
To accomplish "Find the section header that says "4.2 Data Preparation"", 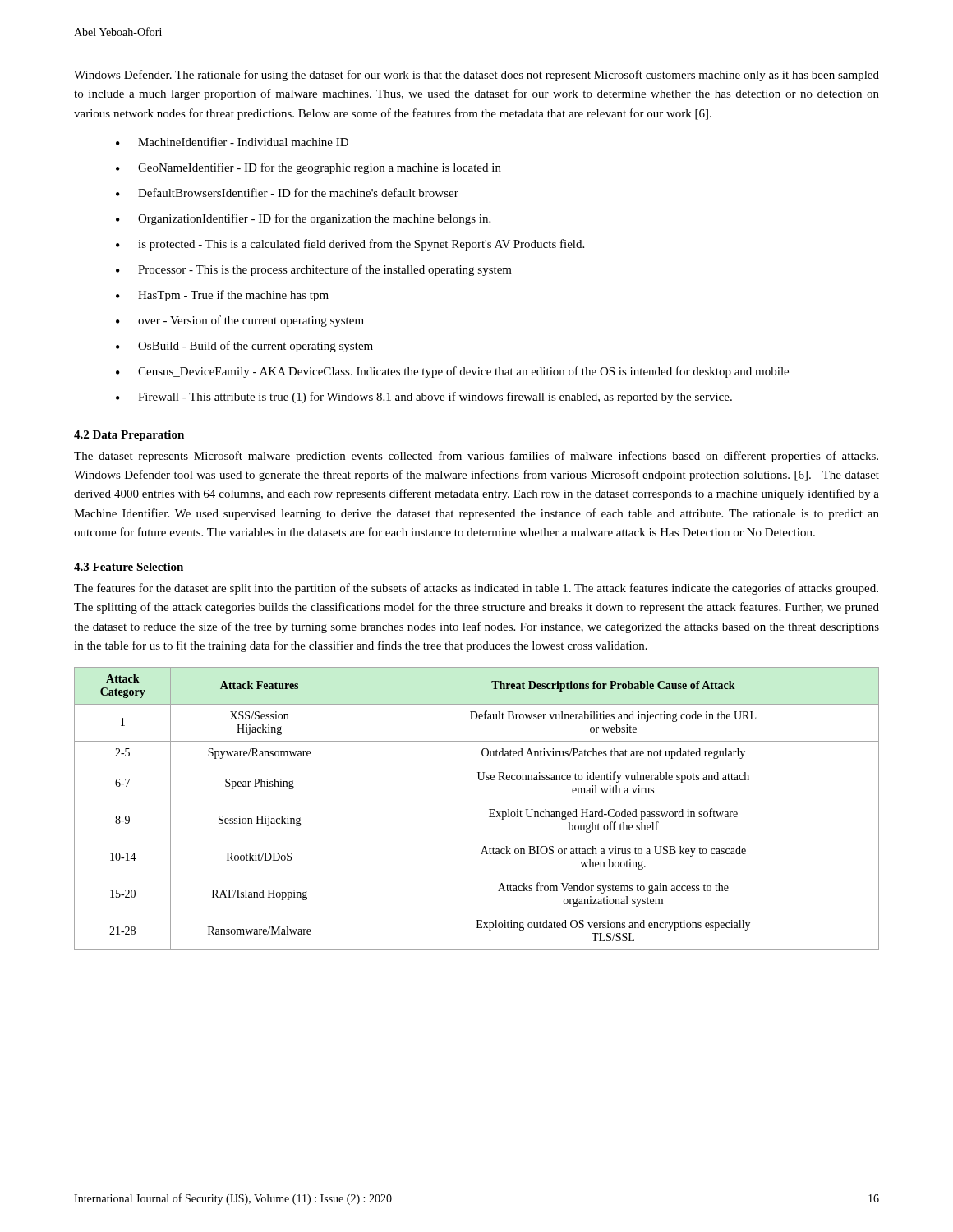I will [x=129, y=434].
